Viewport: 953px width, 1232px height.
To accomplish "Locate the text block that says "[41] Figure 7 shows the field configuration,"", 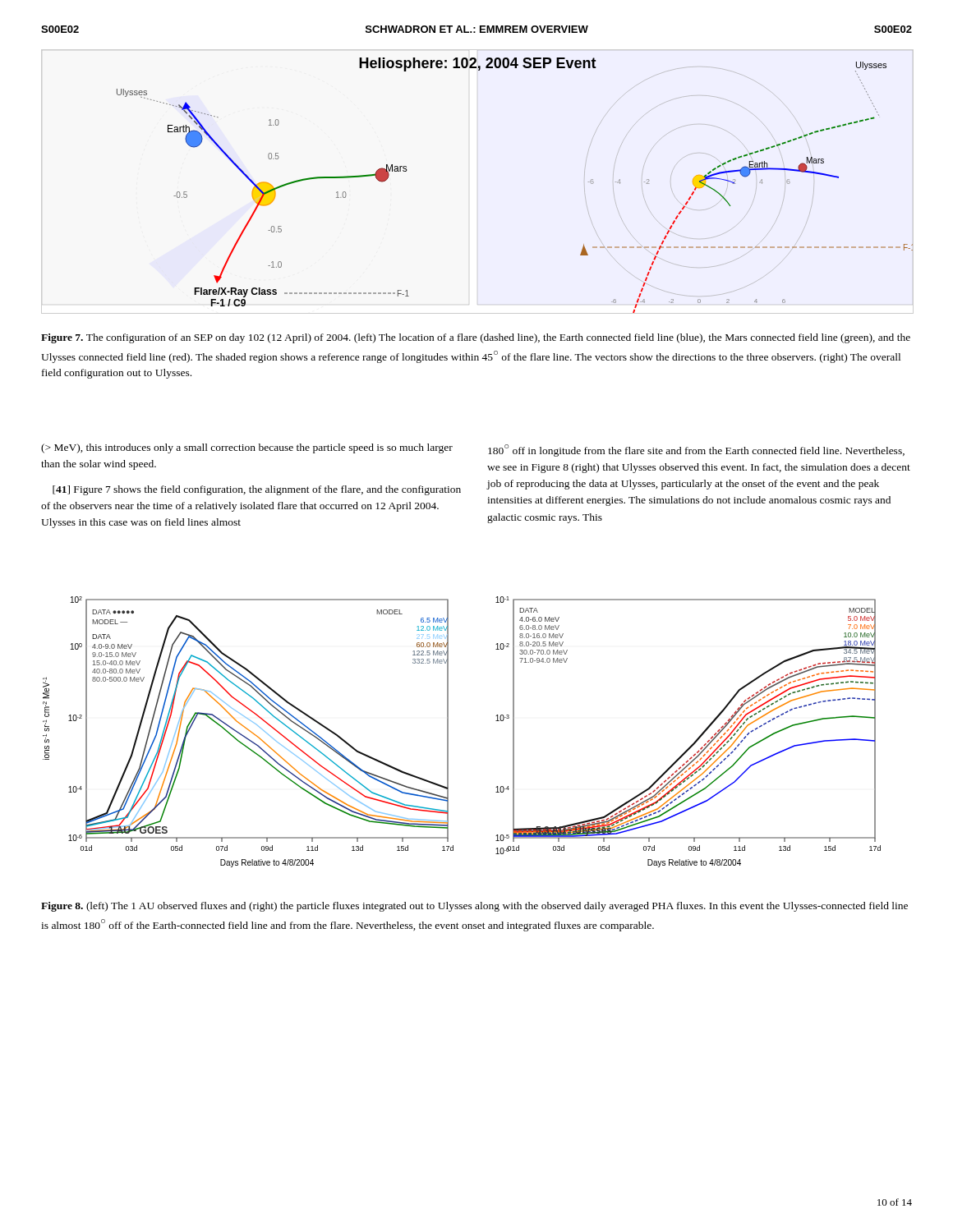I will pyautogui.click(x=251, y=505).
